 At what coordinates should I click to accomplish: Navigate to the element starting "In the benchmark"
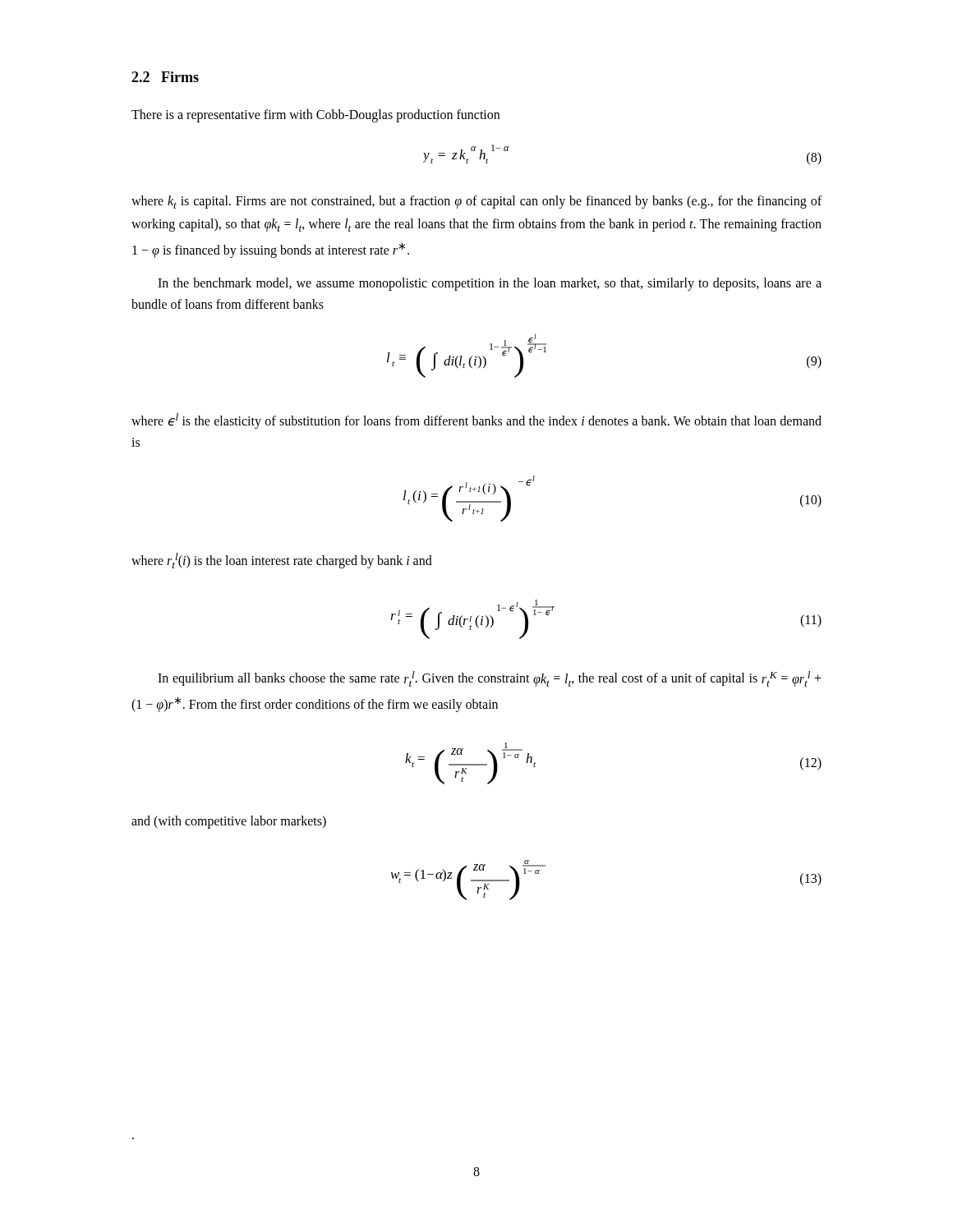coord(476,294)
